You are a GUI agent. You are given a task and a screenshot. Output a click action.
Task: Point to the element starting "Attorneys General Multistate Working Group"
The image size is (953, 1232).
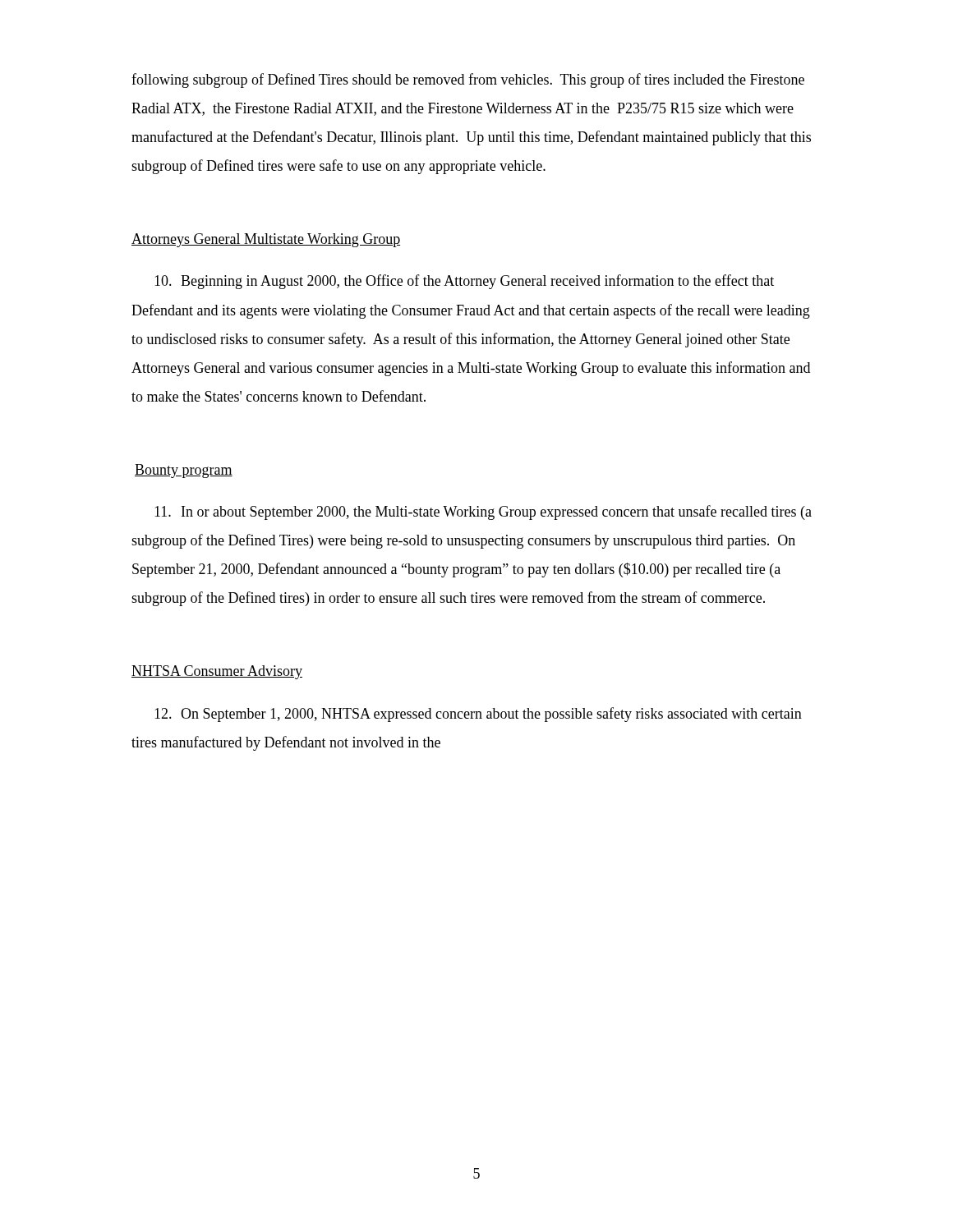266,240
